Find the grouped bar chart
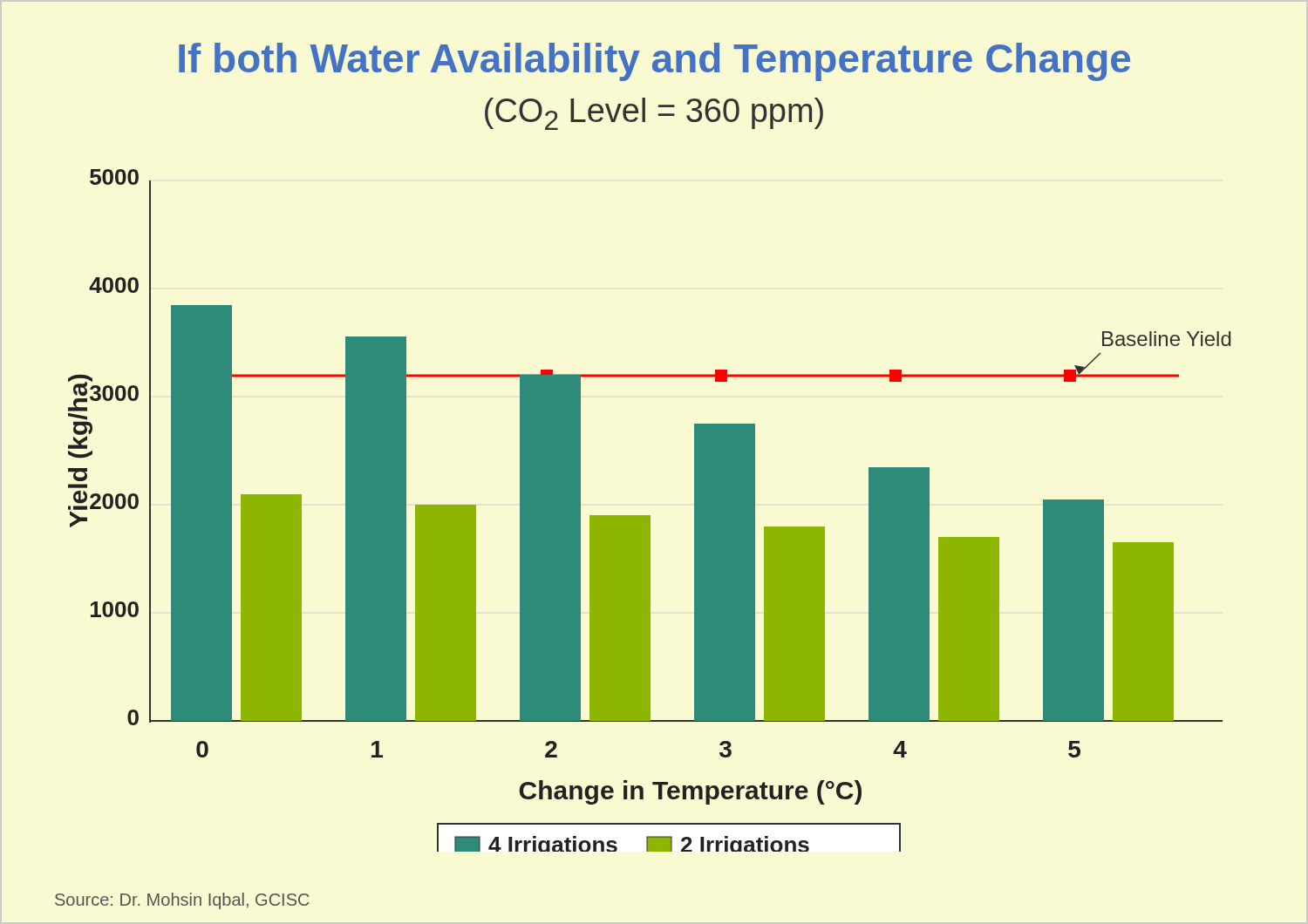 (656, 507)
